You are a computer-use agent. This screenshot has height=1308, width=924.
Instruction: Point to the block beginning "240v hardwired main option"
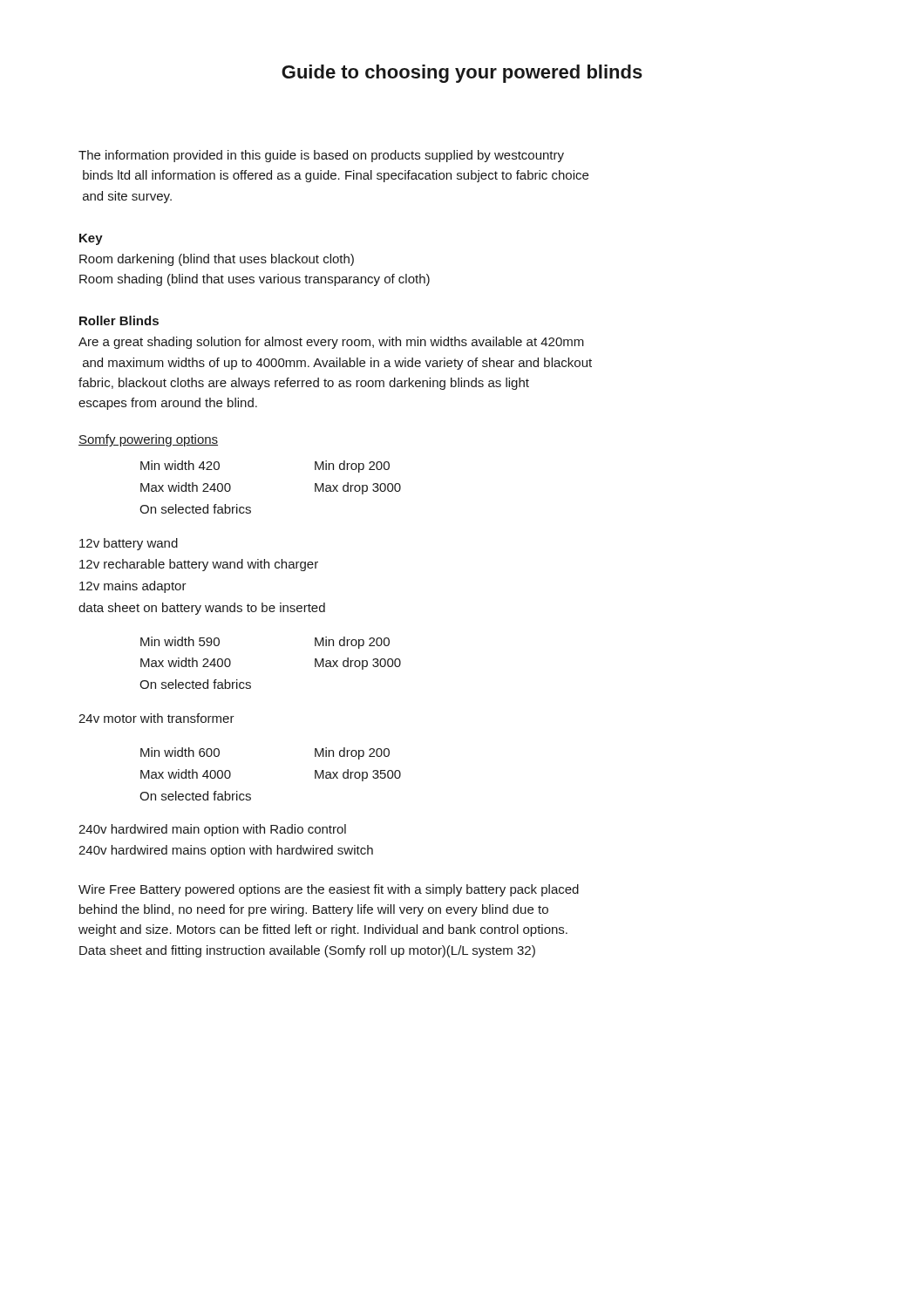coord(226,839)
